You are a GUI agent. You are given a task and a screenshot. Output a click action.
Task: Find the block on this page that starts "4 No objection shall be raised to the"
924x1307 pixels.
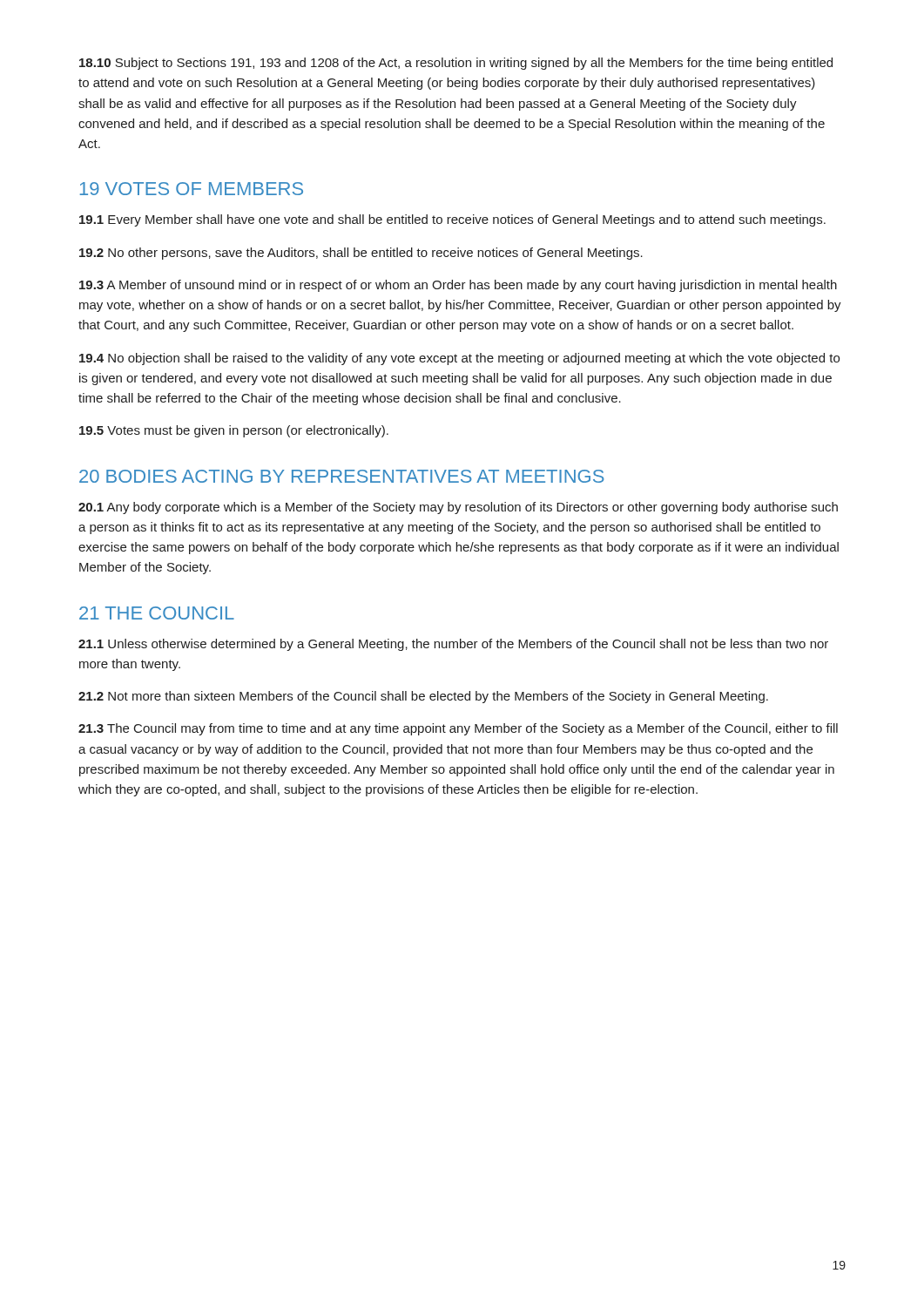459,378
